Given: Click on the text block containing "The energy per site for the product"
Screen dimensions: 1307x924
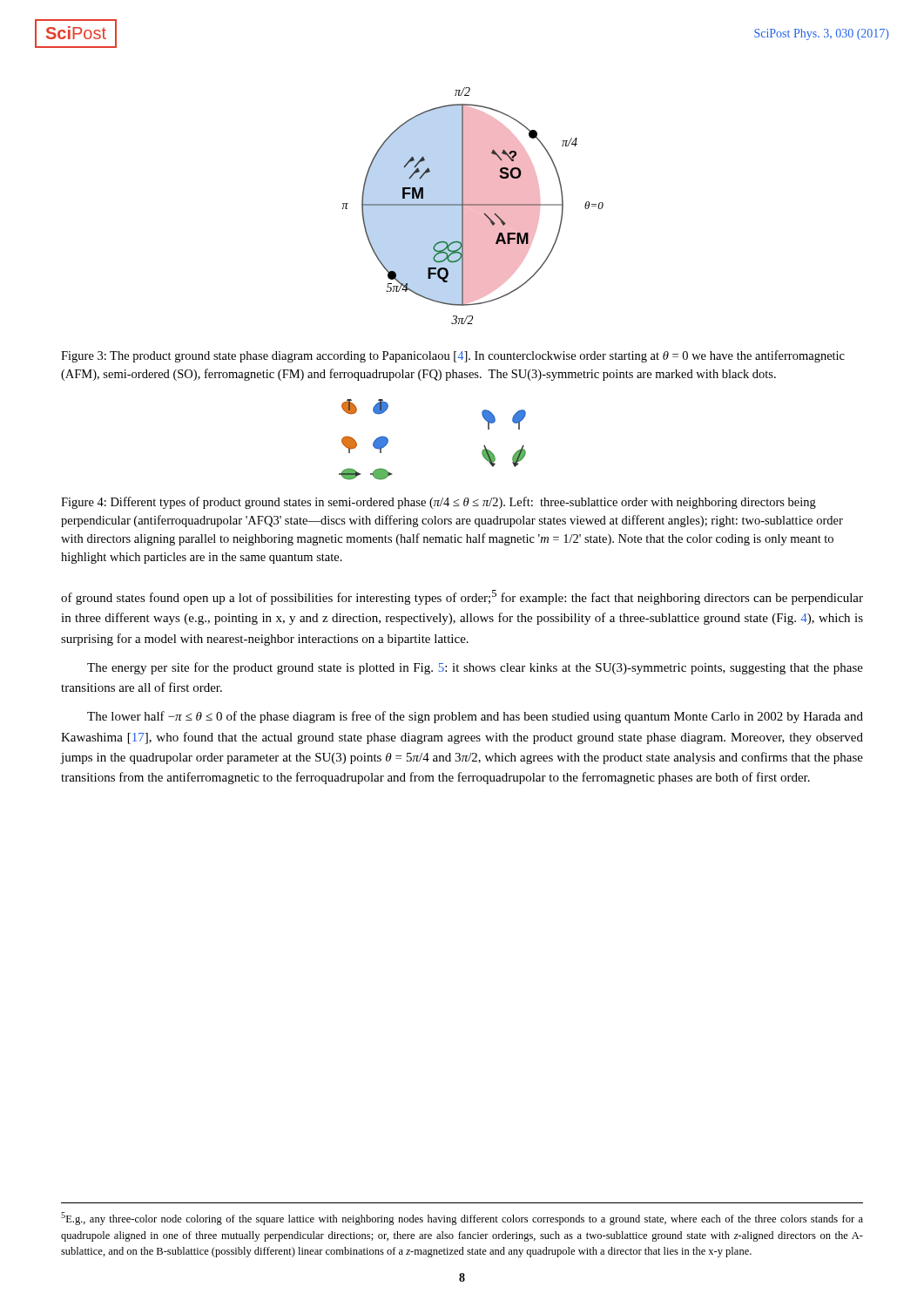Looking at the screenshot, I should tap(462, 677).
